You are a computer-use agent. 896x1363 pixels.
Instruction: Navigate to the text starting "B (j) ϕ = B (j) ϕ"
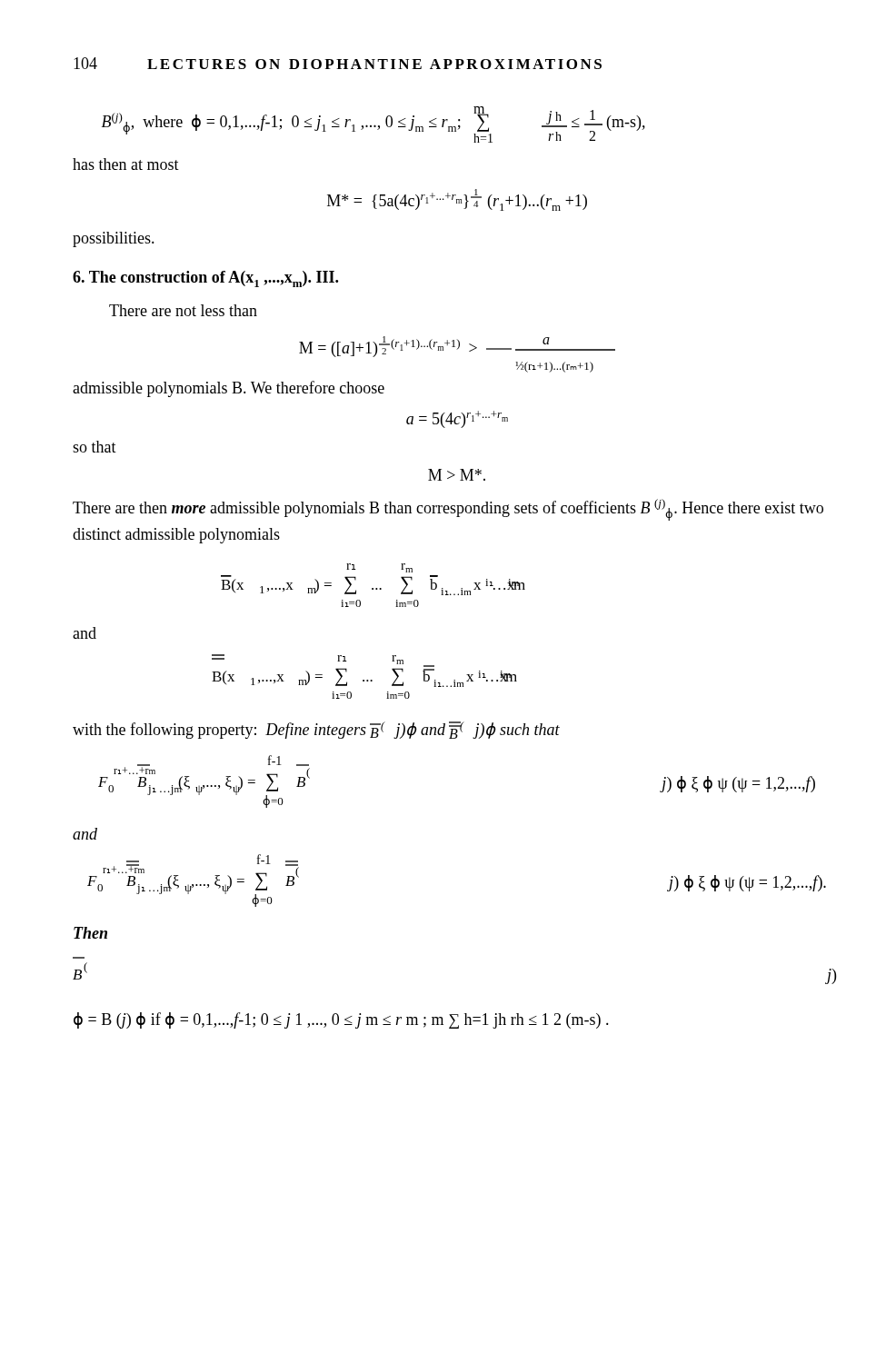point(77,973)
